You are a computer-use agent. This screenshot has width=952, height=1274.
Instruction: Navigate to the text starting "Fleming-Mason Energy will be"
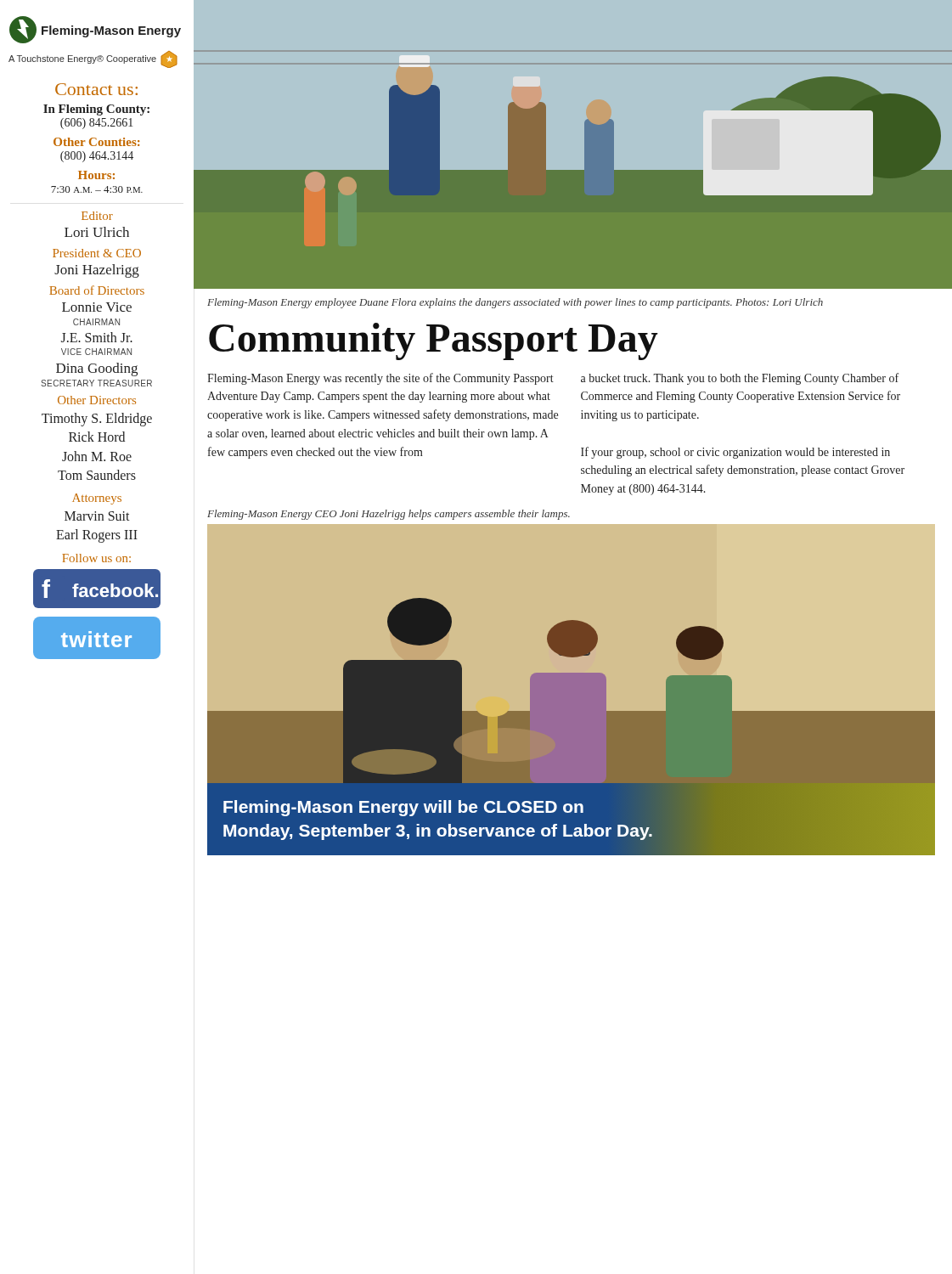438,818
